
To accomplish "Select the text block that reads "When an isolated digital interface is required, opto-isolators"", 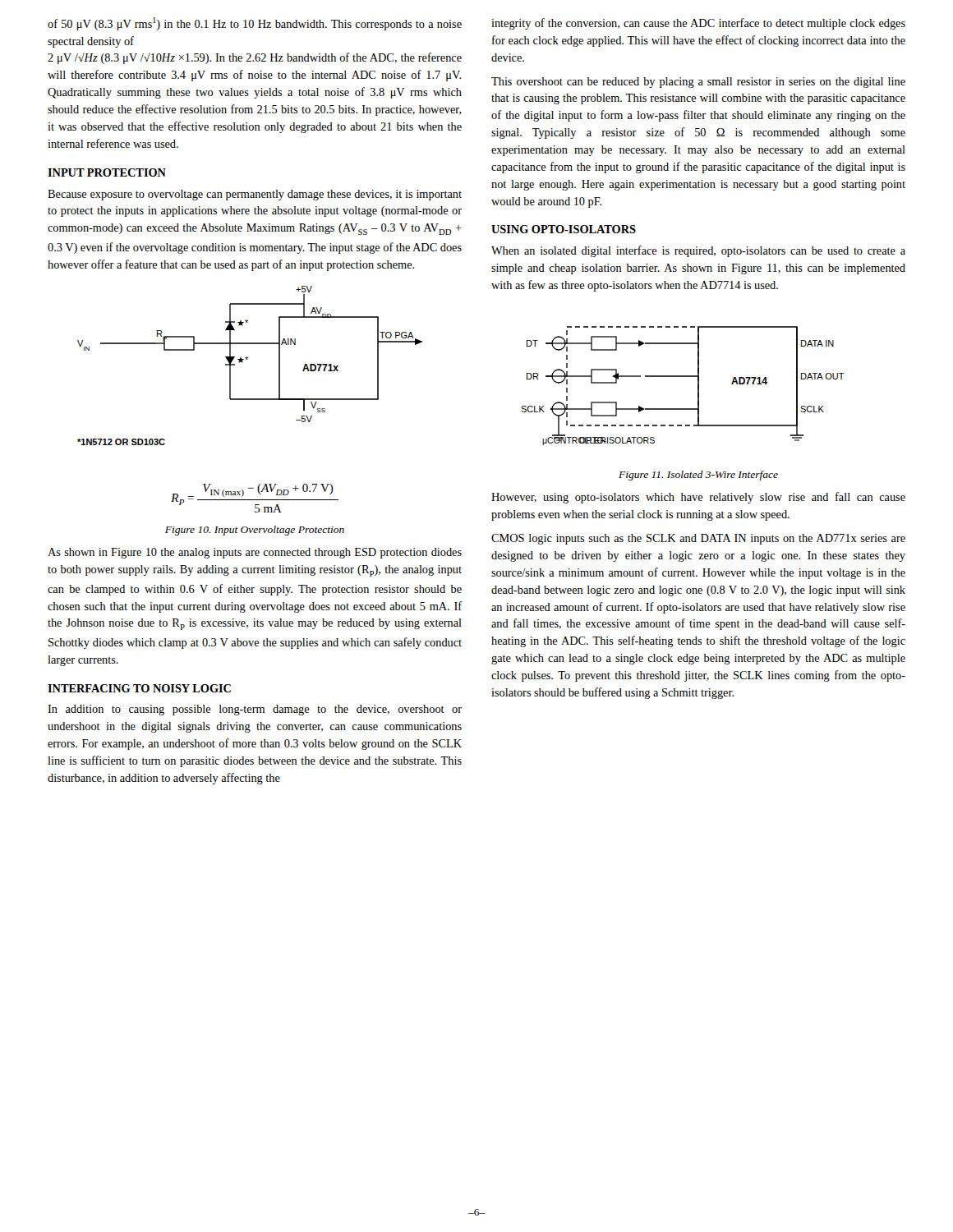I will tap(698, 268).
